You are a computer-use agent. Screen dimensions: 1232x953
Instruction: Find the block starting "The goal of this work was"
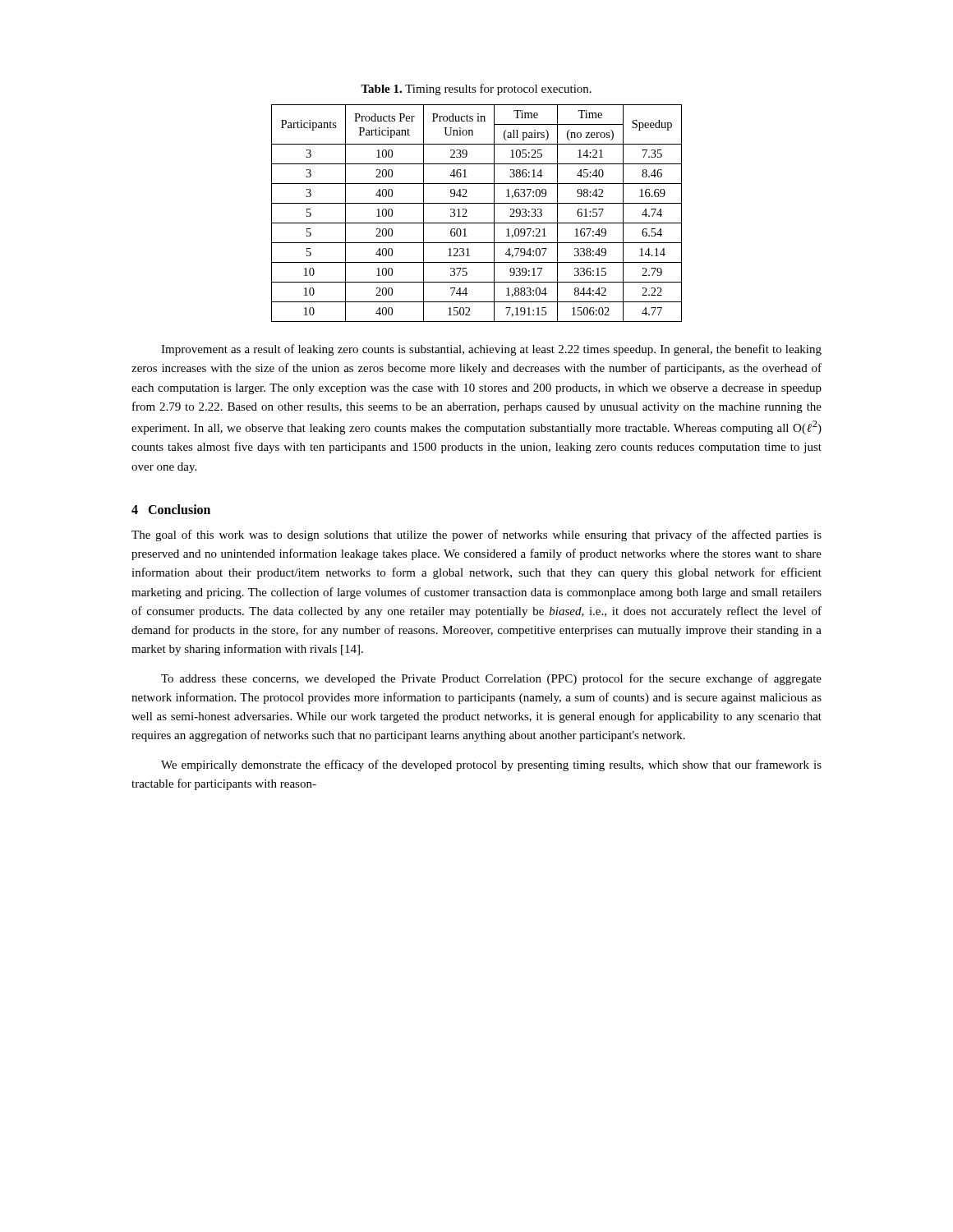coord(476,592)
